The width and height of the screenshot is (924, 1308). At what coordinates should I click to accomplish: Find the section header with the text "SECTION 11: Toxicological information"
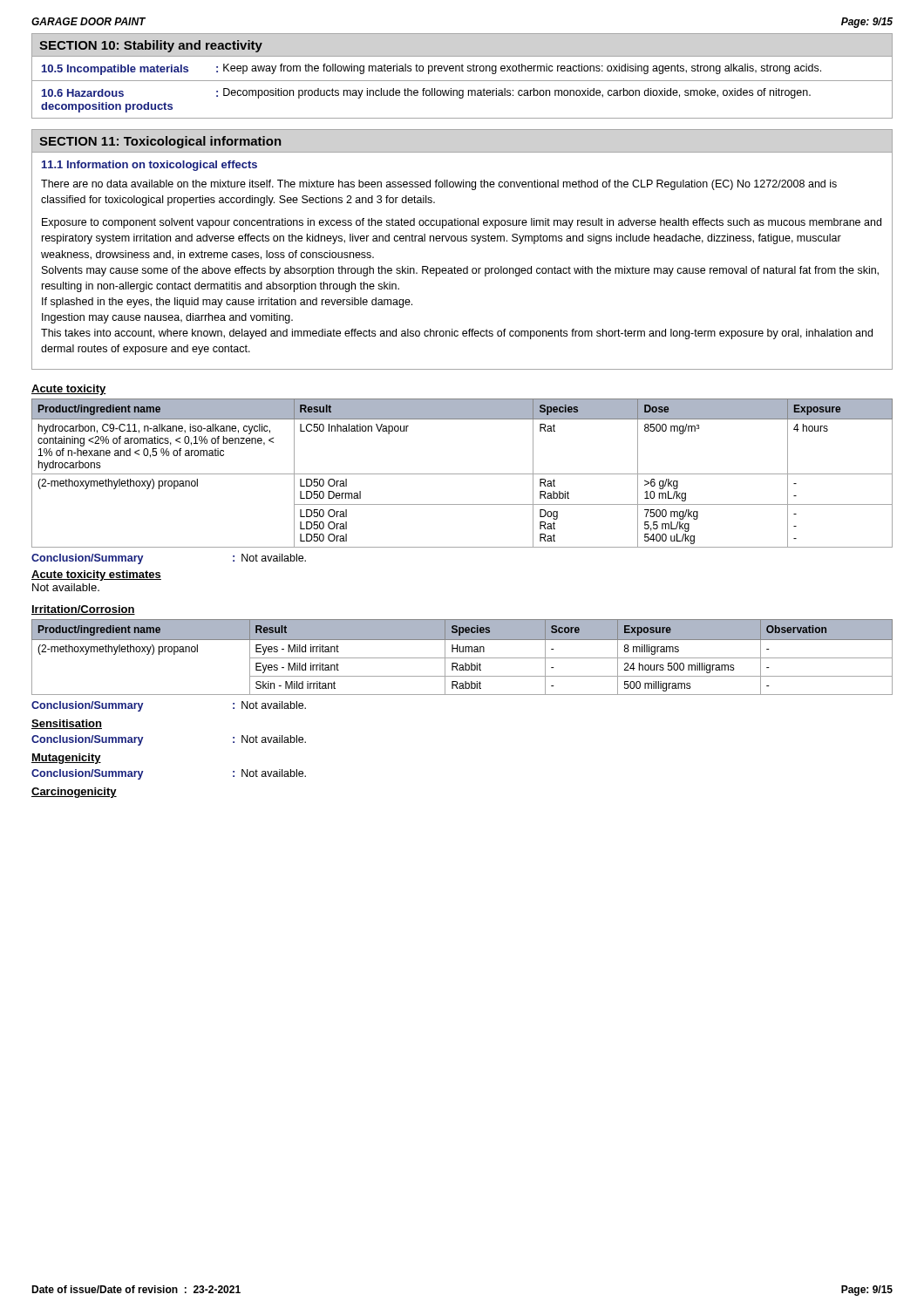(x=160, y=141)
